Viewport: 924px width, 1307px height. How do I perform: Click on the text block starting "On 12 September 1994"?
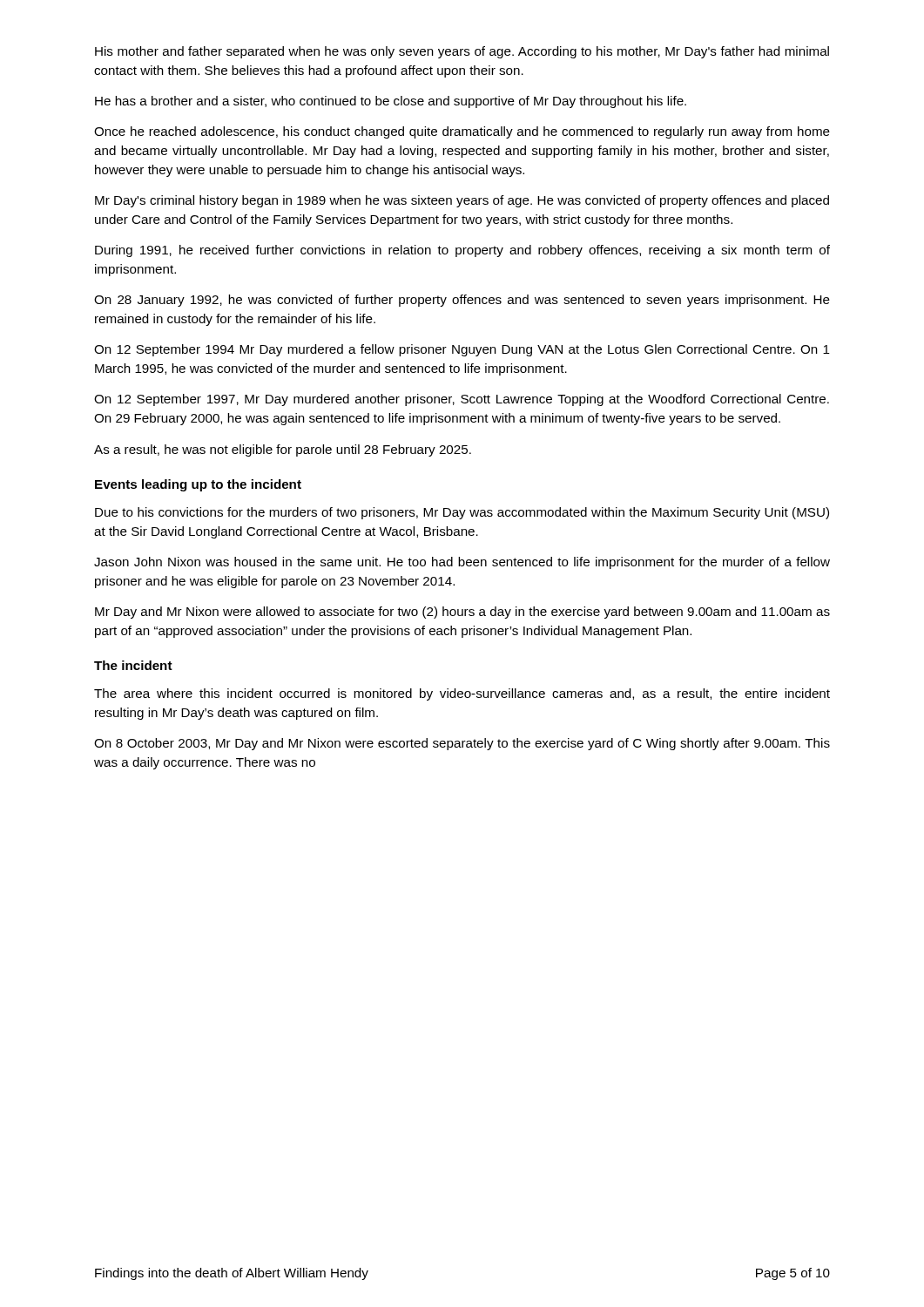tap(462, 359)
